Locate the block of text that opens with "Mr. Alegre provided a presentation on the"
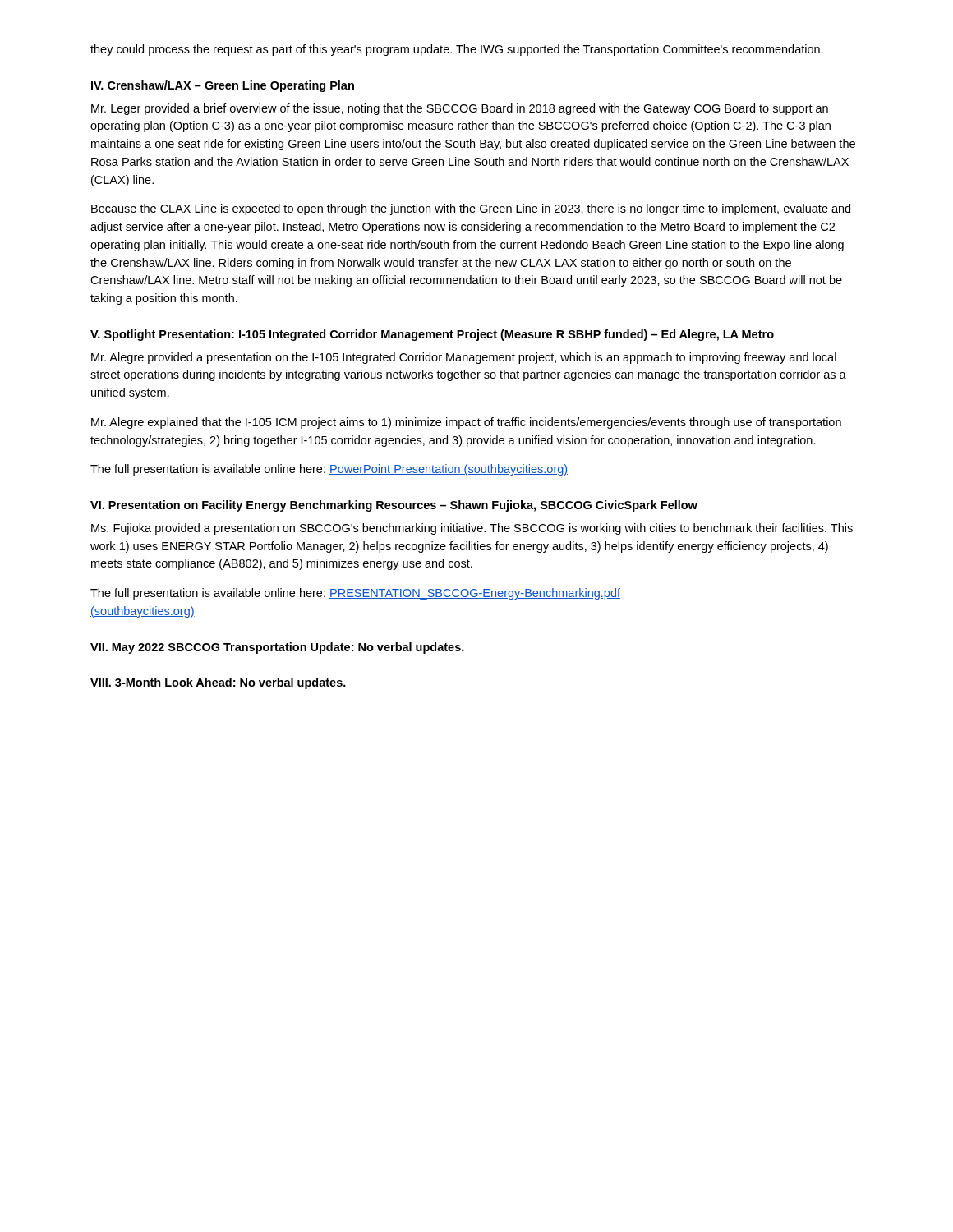The height and width of the screenshot is (1232, 953). tap(468, 375)
